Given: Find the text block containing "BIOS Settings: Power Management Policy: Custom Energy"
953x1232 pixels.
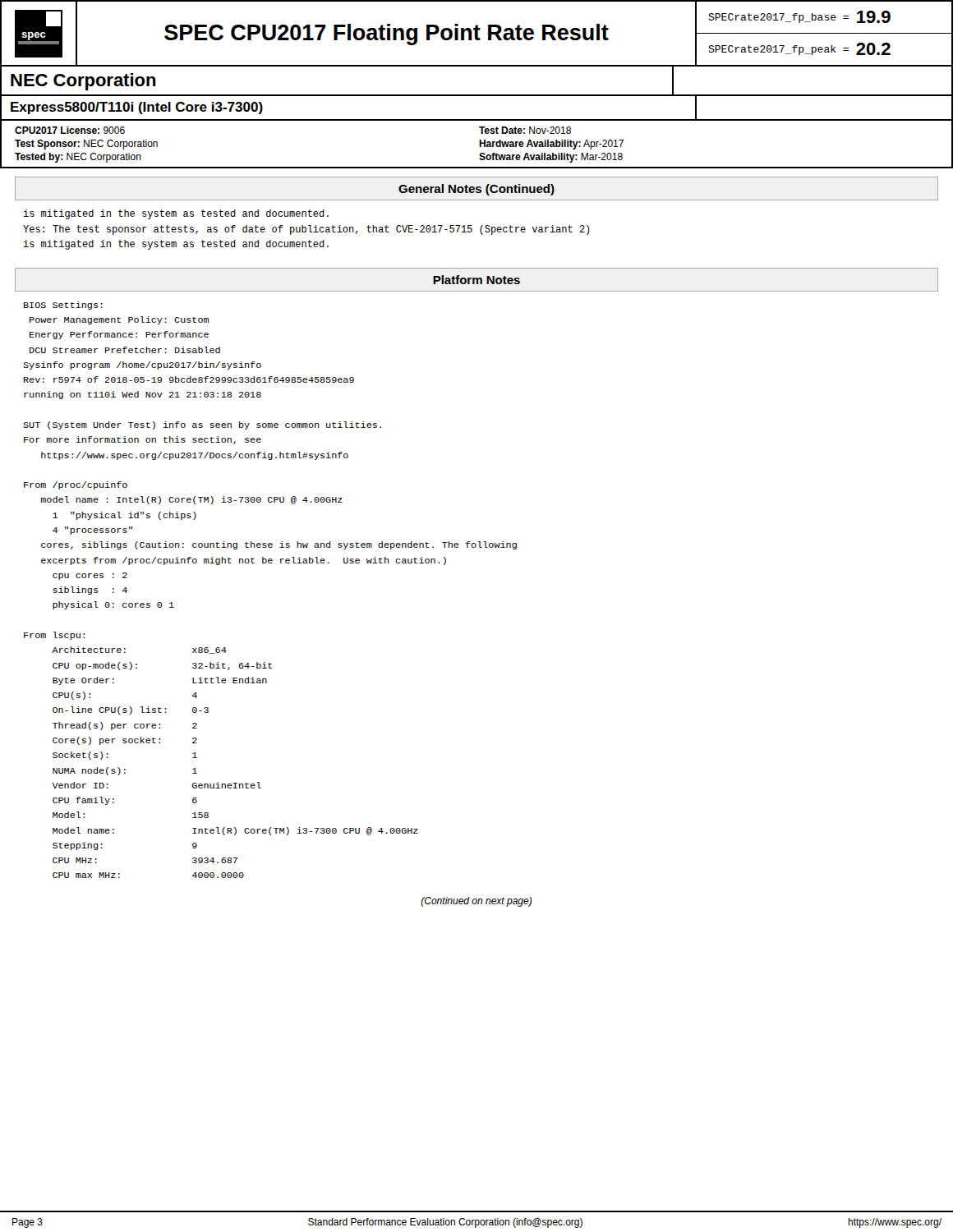Looking at the screenshot, I should tap(63, 306).
